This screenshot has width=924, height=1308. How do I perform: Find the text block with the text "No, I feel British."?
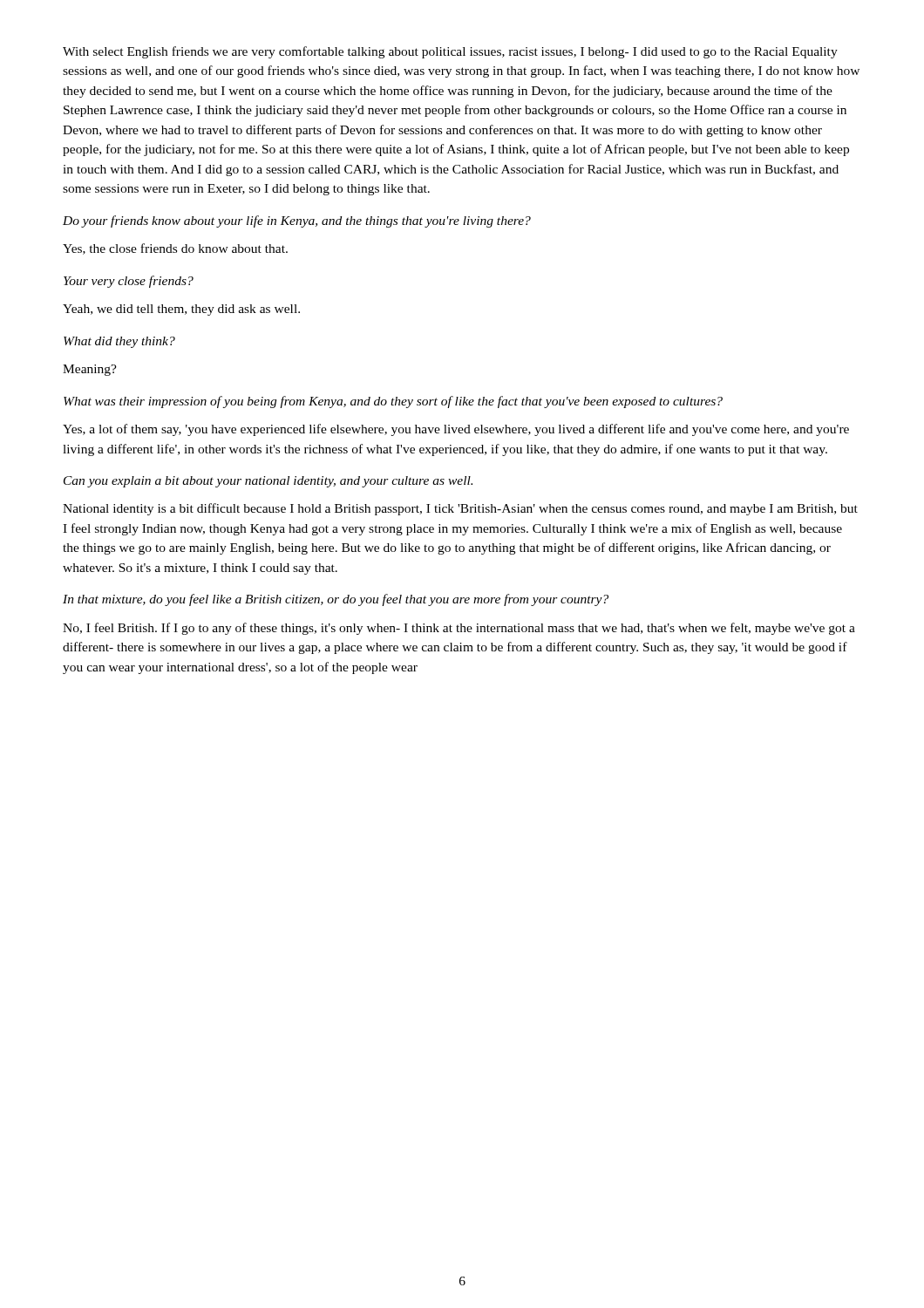459,647
